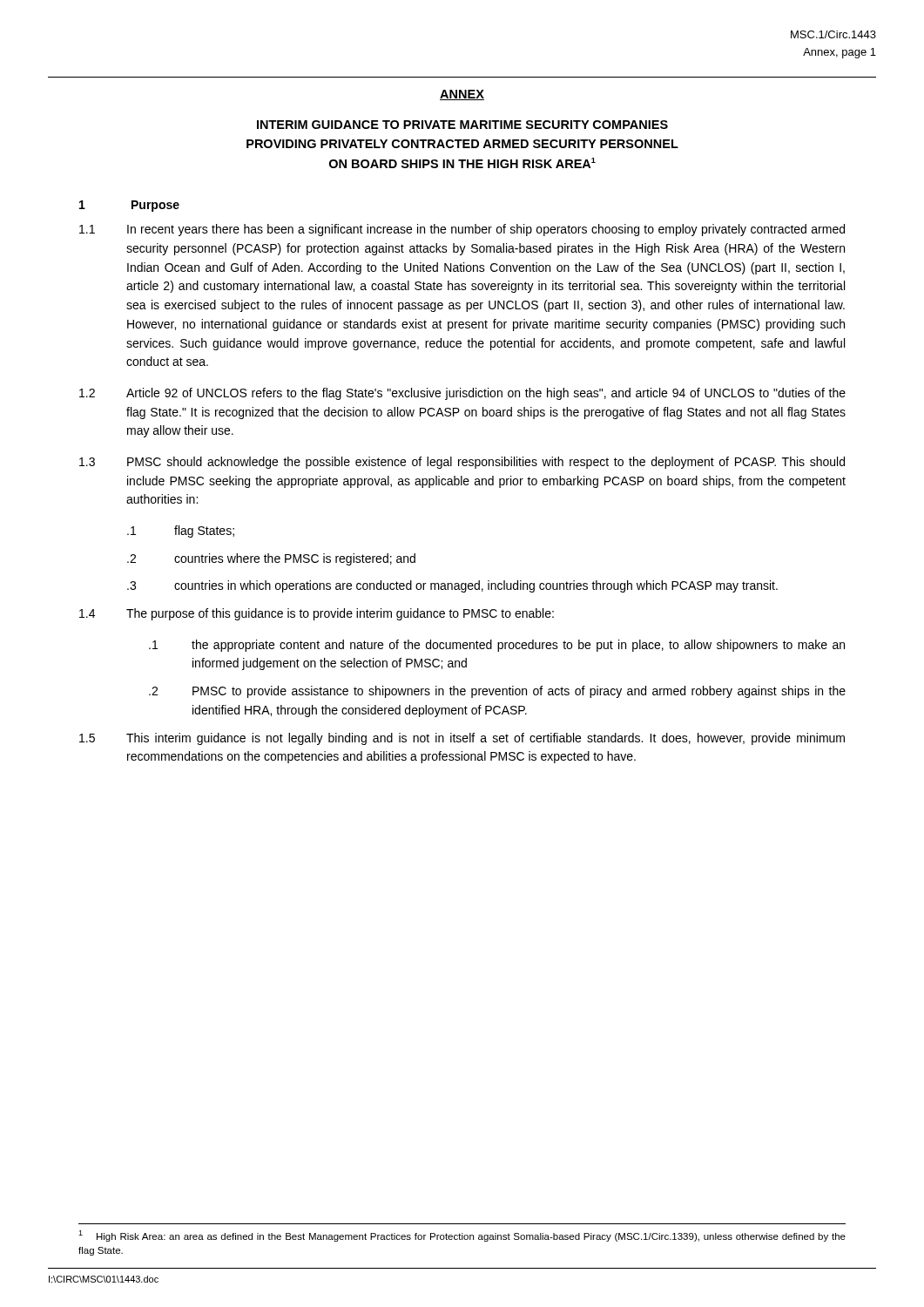
Task: Locate the passage starting "5 This interim guidance is not"
Action: tap(462, 748)
